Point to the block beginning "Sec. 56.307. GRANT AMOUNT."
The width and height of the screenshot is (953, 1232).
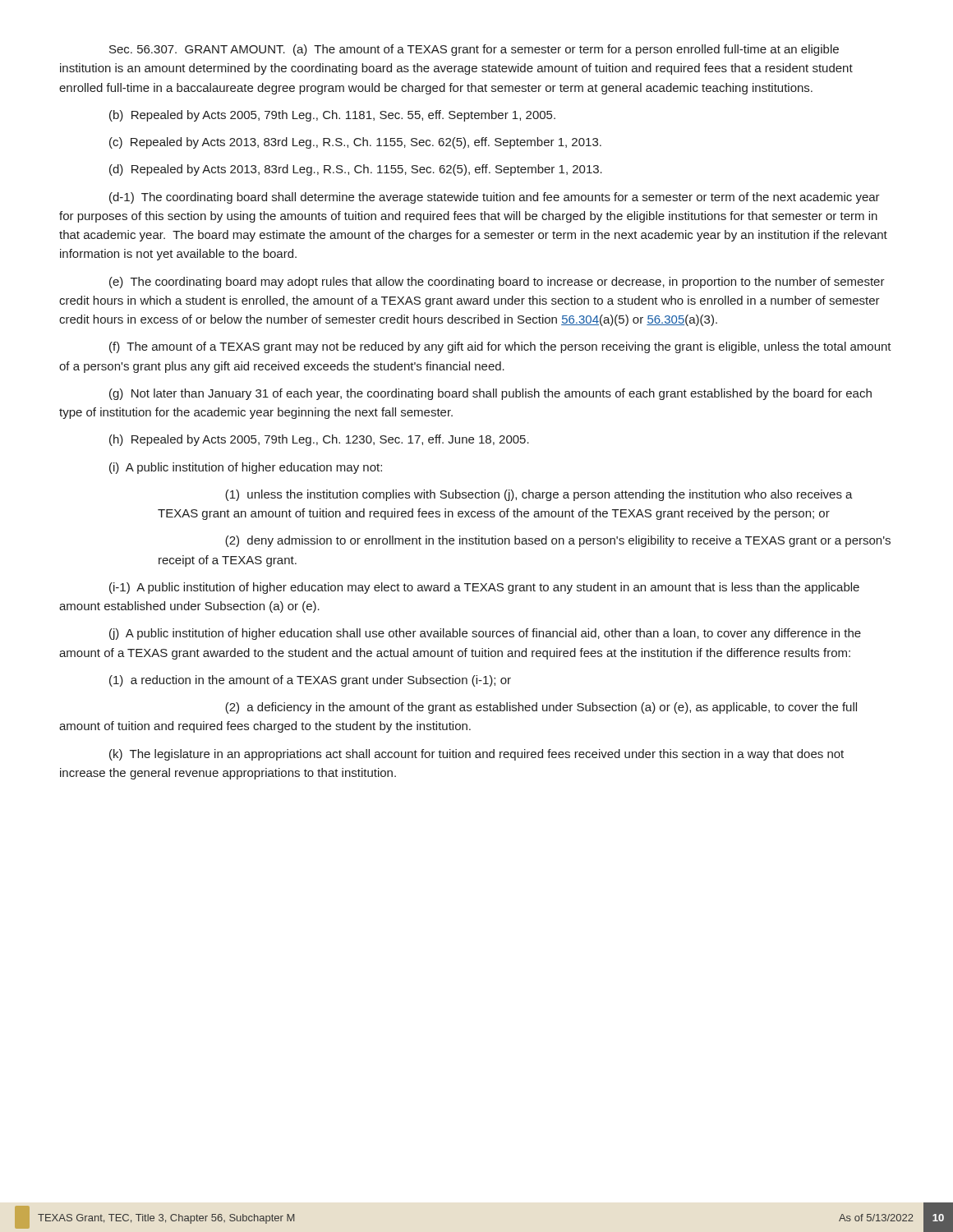click(476, 68)
